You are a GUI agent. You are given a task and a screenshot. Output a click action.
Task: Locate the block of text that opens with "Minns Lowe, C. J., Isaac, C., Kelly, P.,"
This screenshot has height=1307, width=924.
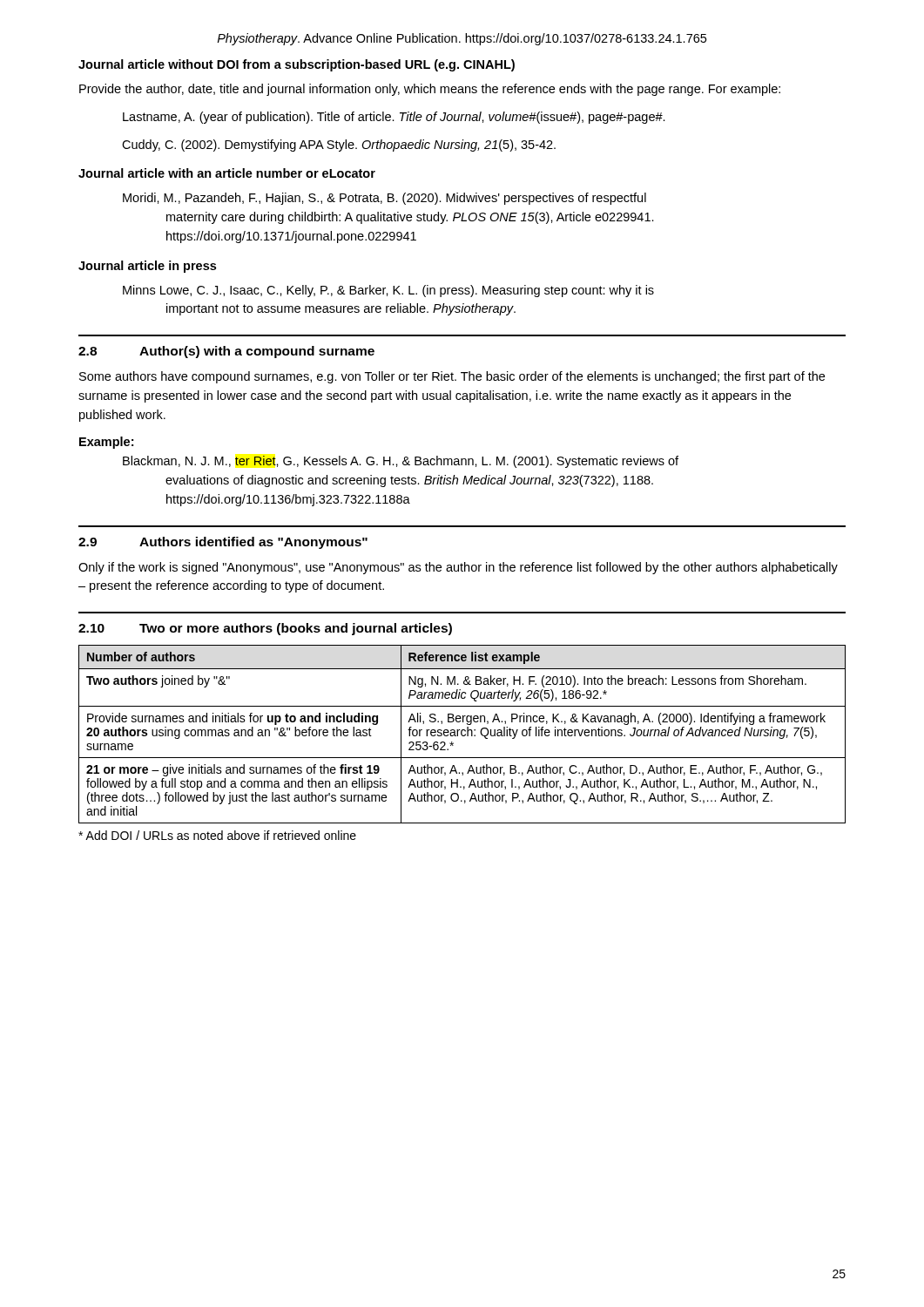coord(388,299)
